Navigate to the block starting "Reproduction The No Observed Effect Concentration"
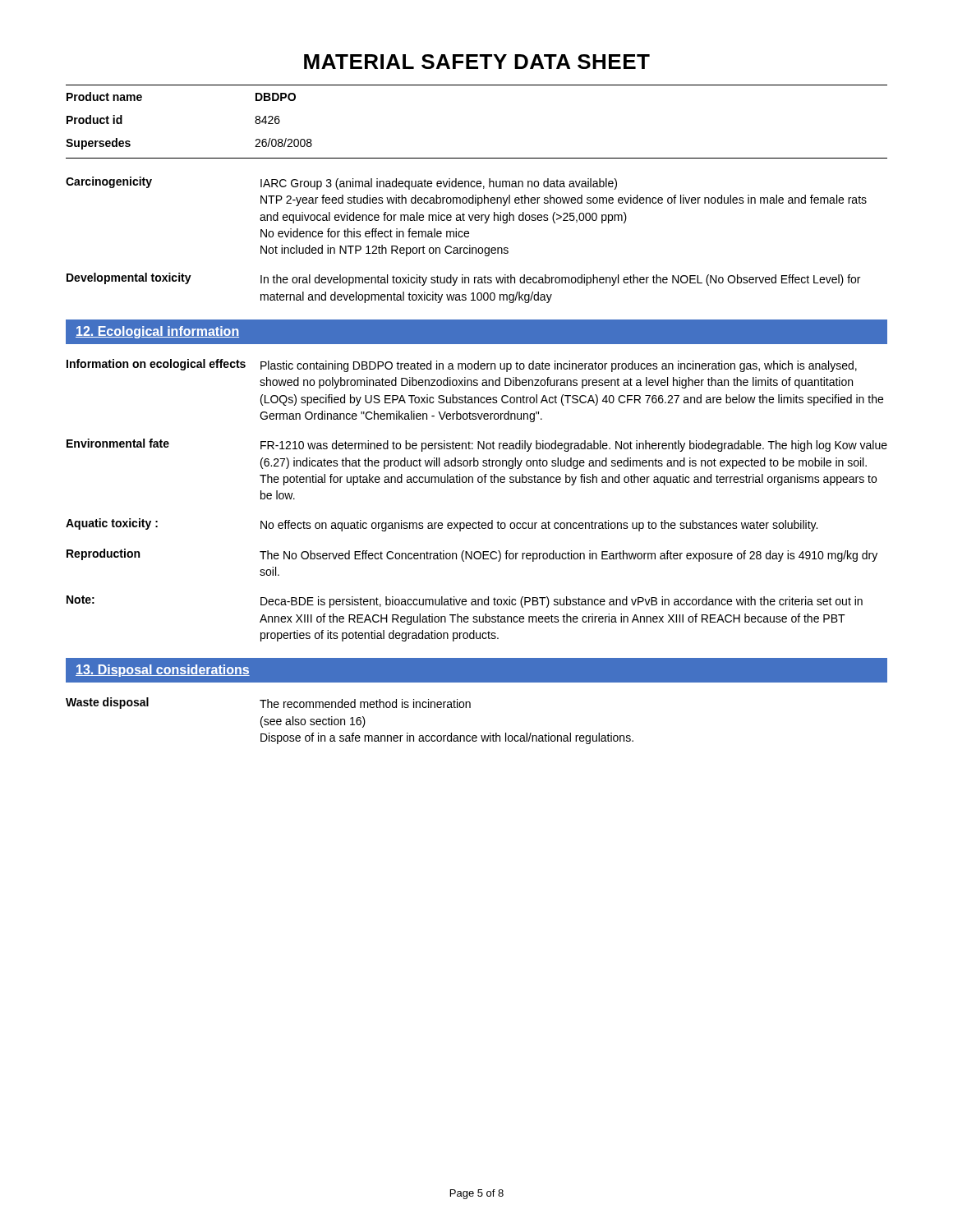The width and height of the screenshot is (953, 1232). pos(476,563)
